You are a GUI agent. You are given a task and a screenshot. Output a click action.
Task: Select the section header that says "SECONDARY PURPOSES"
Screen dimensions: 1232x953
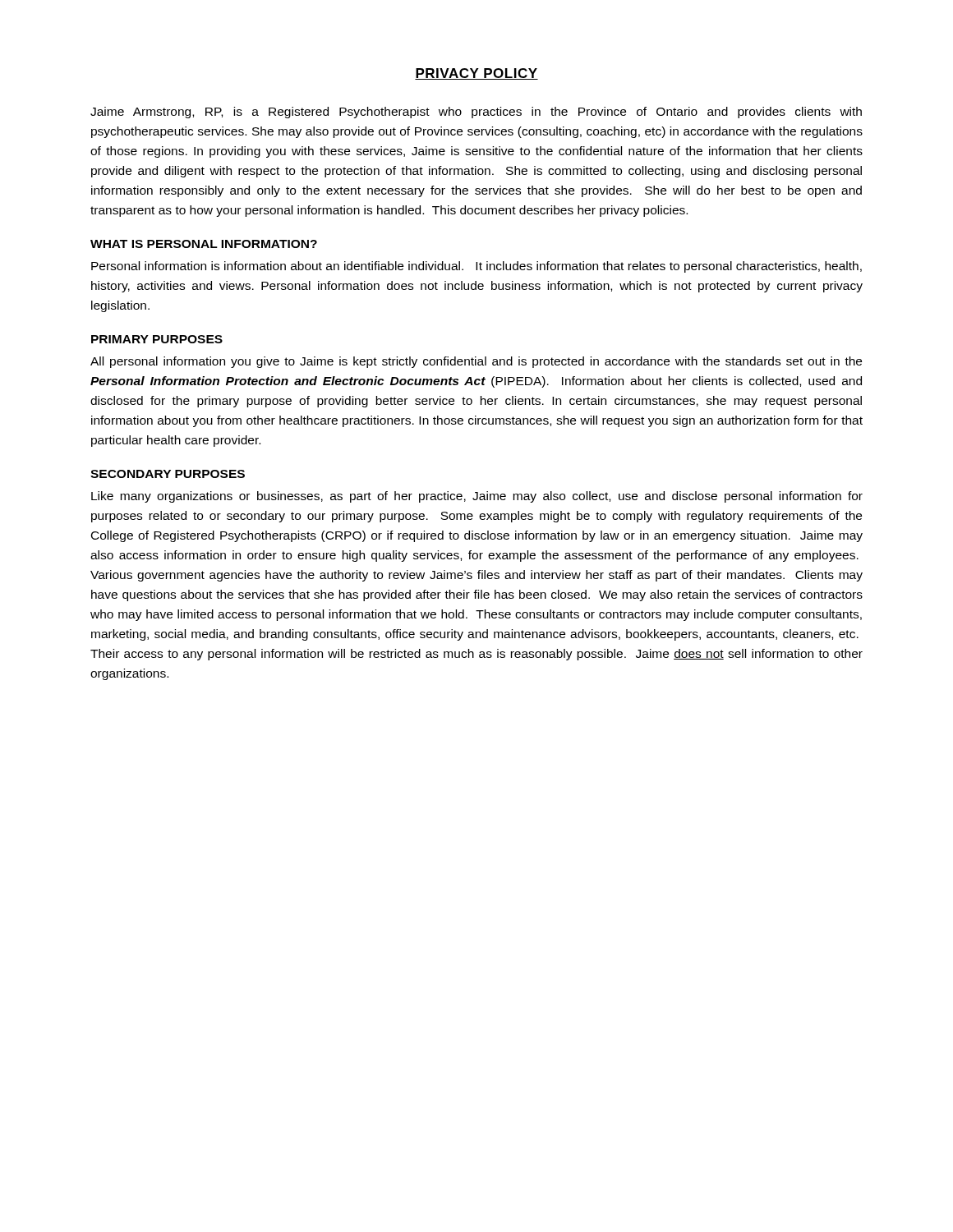168,474
